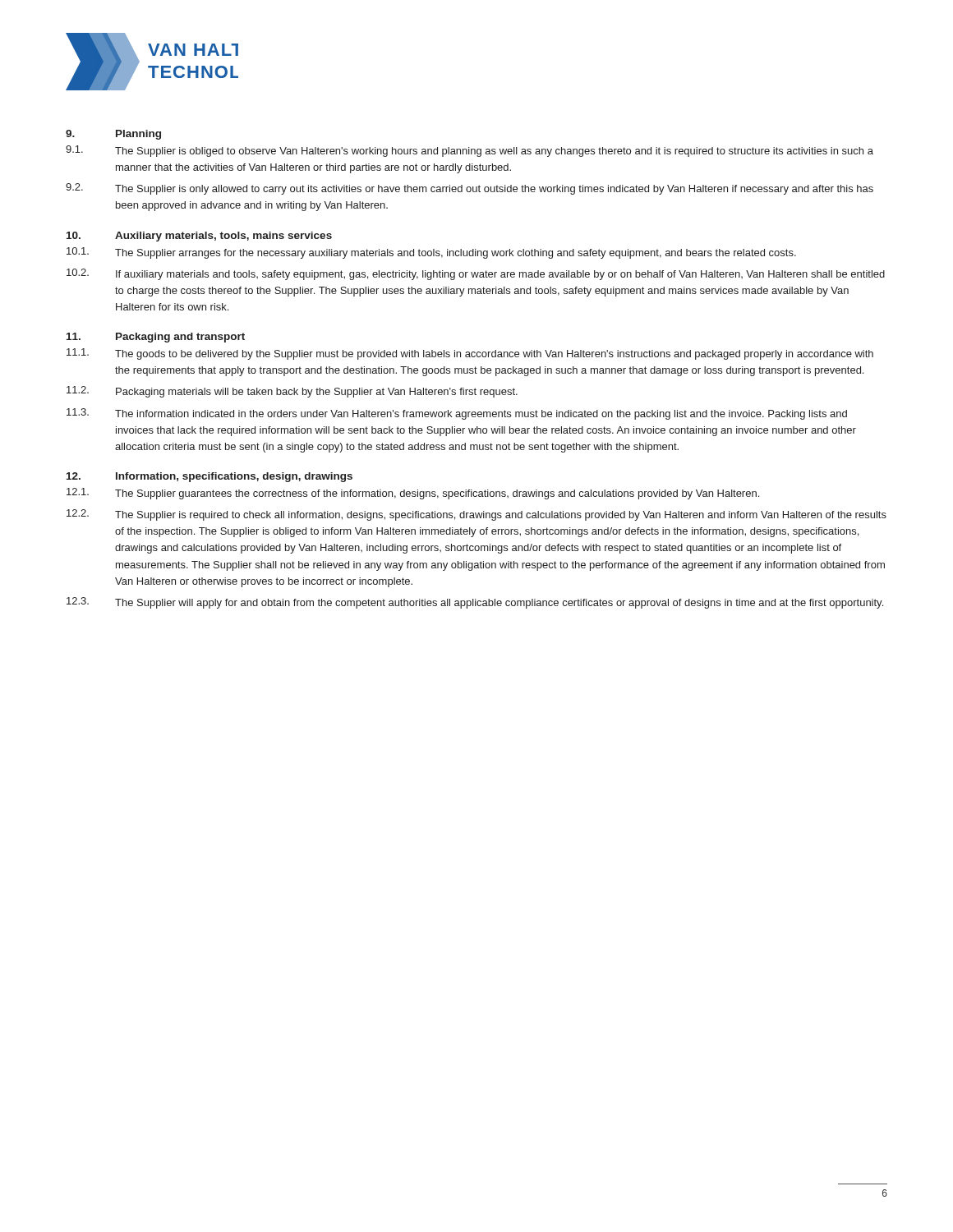Click where it says "12. Information, specifications, design, drawings"
953x1232 pixels.
tap(209, 476)
